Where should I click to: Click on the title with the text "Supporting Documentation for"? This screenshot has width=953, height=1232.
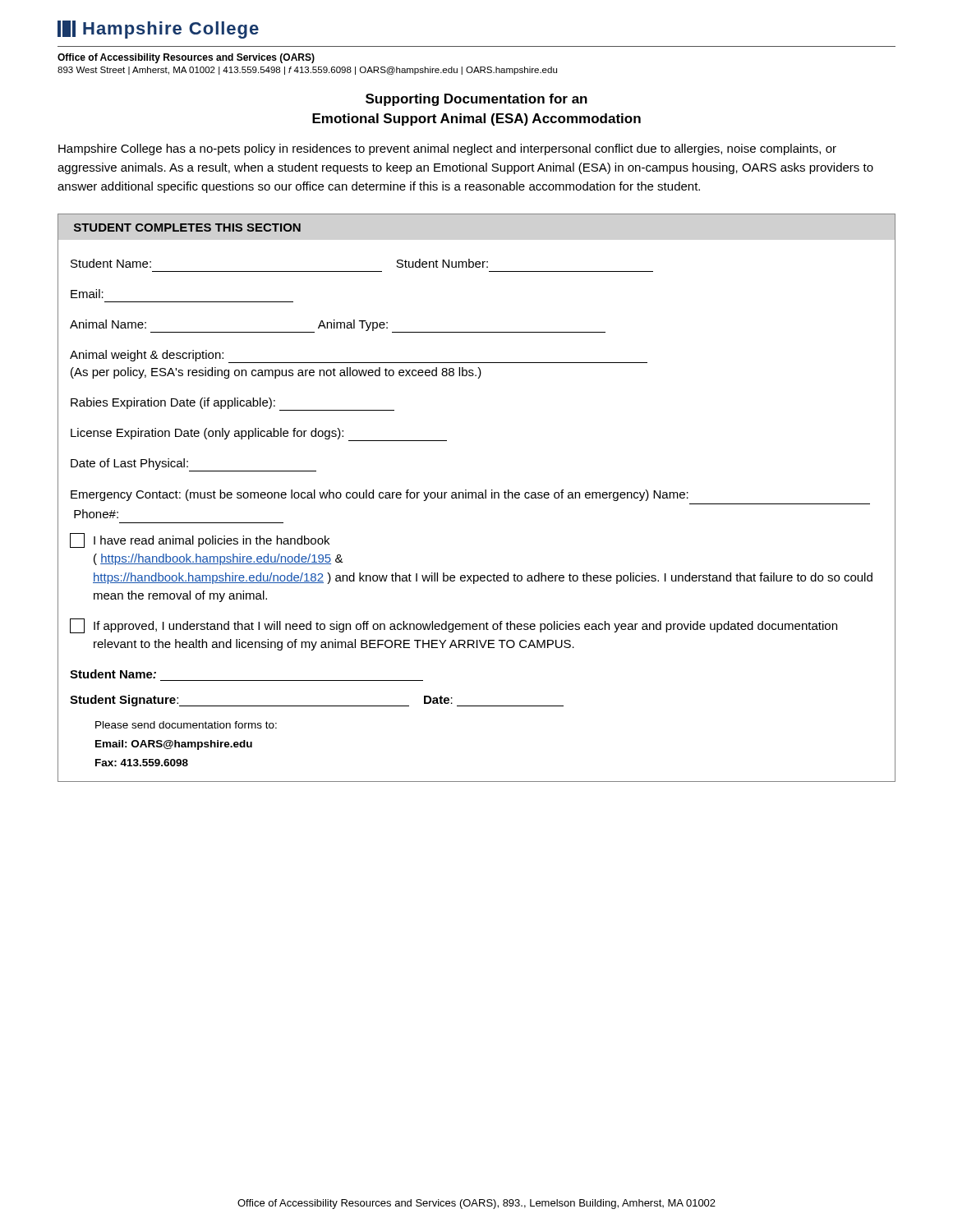476,109
